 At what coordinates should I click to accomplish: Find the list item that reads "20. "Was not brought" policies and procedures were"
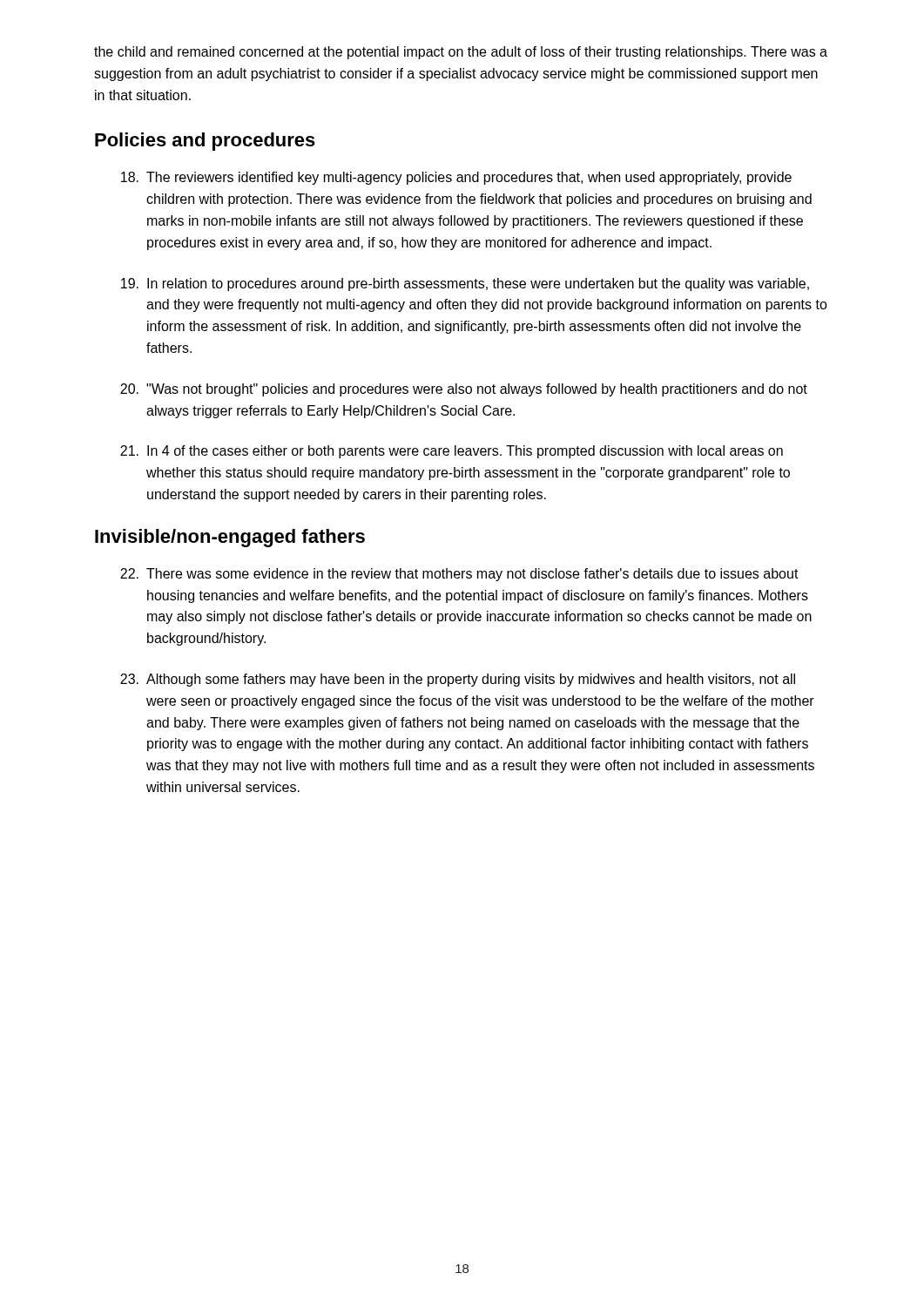tap(462, 400)
